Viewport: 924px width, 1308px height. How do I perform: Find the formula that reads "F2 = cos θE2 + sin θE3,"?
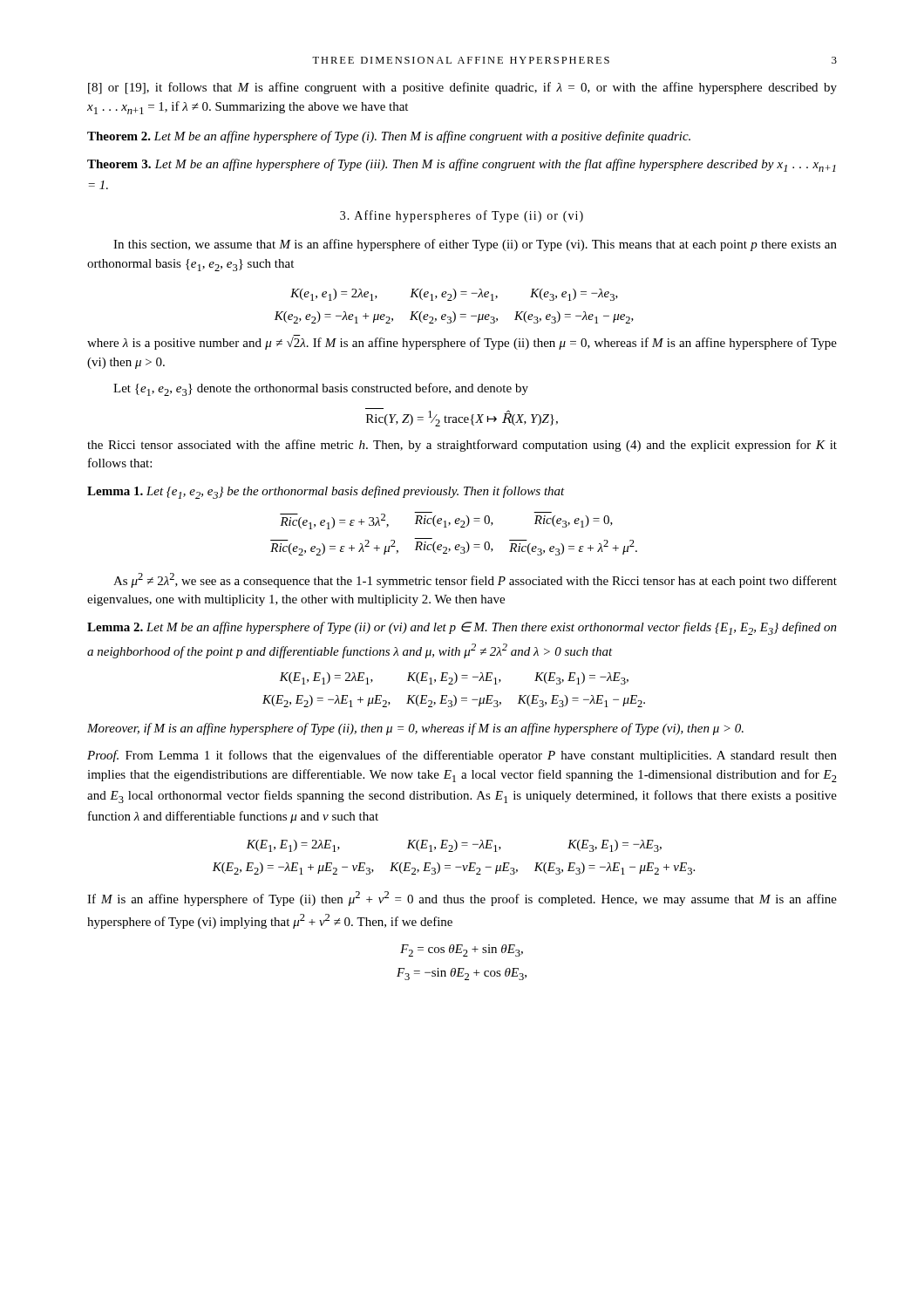point(462,962)
